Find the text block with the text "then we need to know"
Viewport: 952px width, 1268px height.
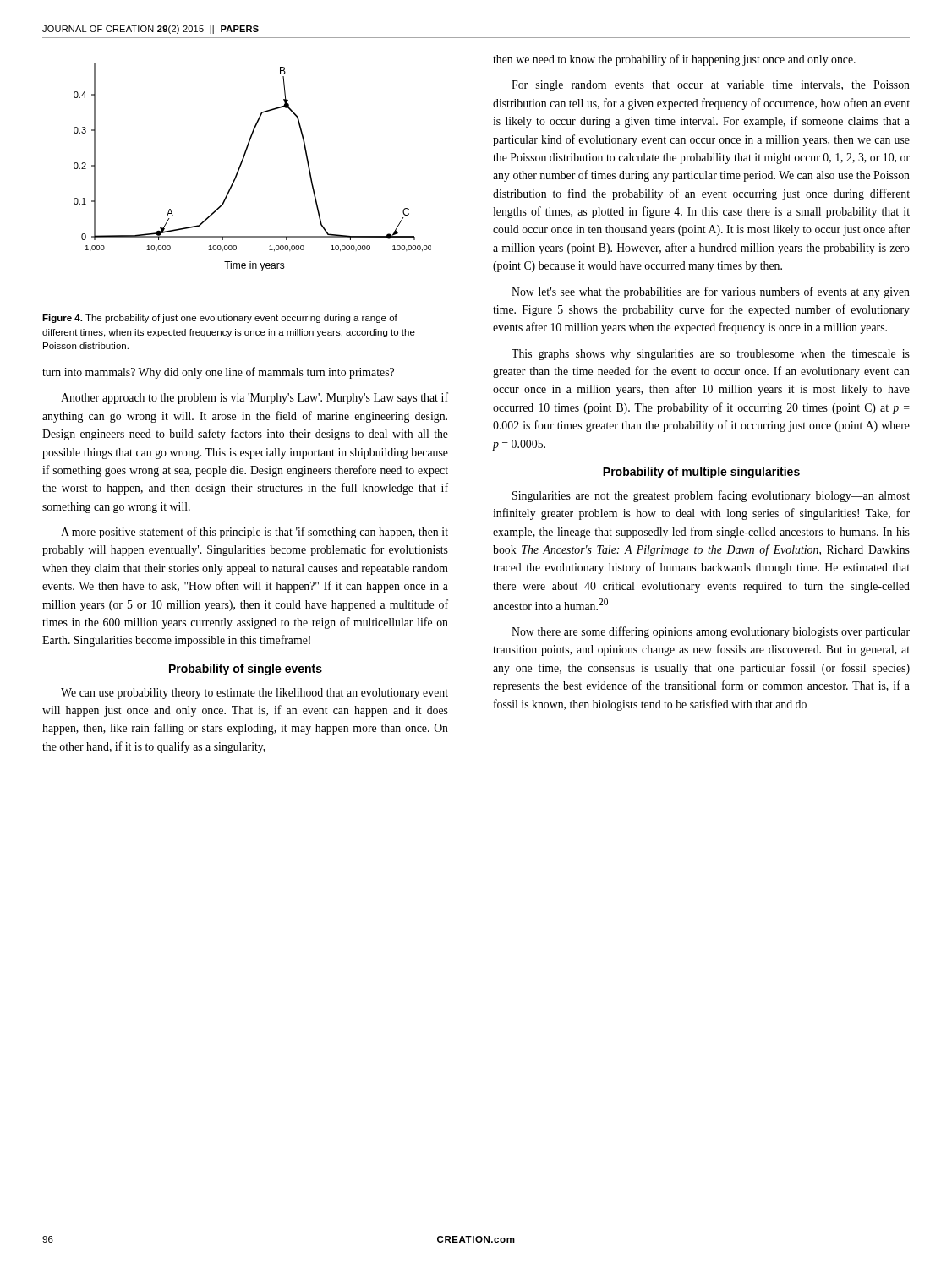[x=674, y=60]
